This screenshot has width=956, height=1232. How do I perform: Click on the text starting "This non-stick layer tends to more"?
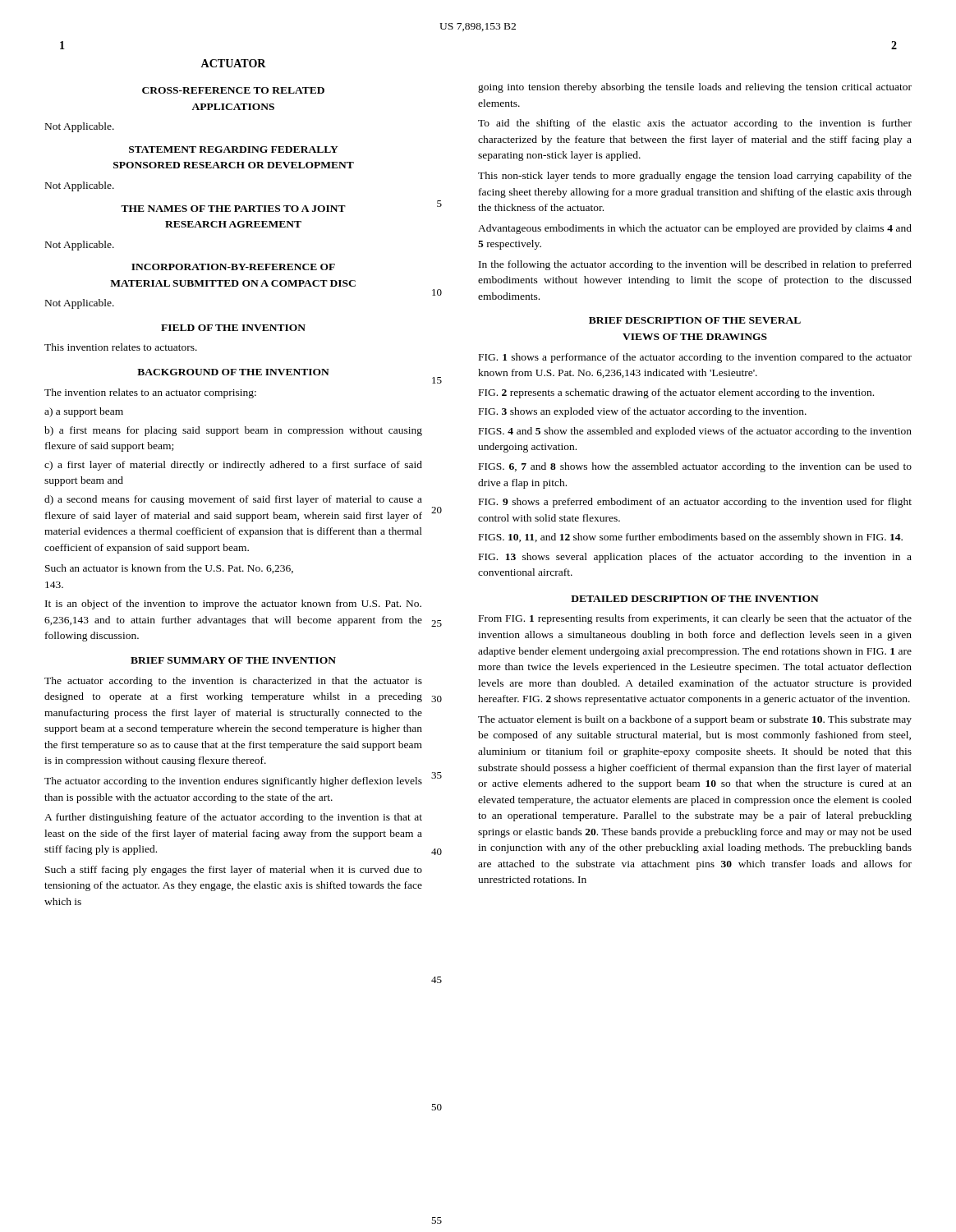point(695,191)
